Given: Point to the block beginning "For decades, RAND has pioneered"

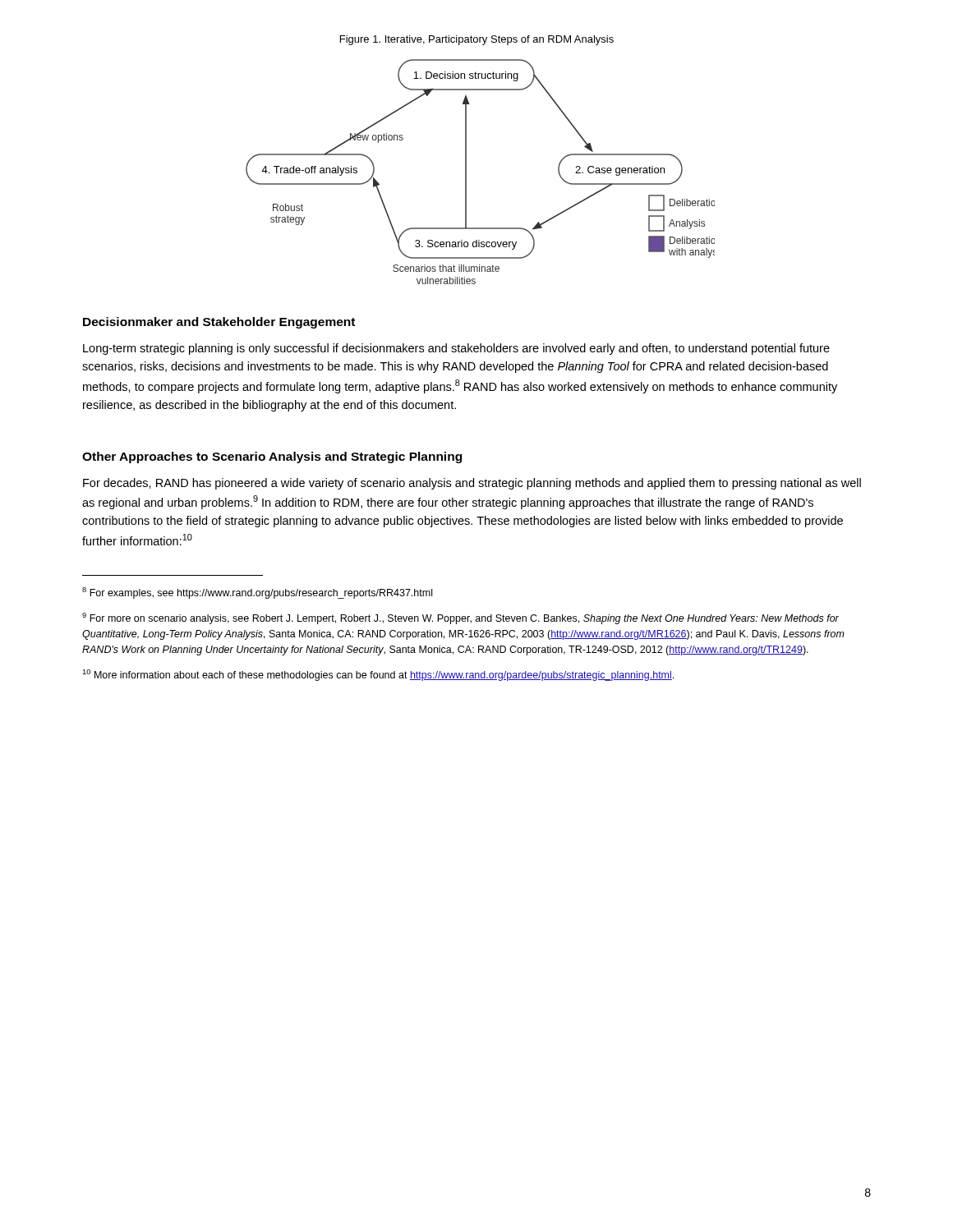Looking at the screenshot, I should [x=472, y=512].
